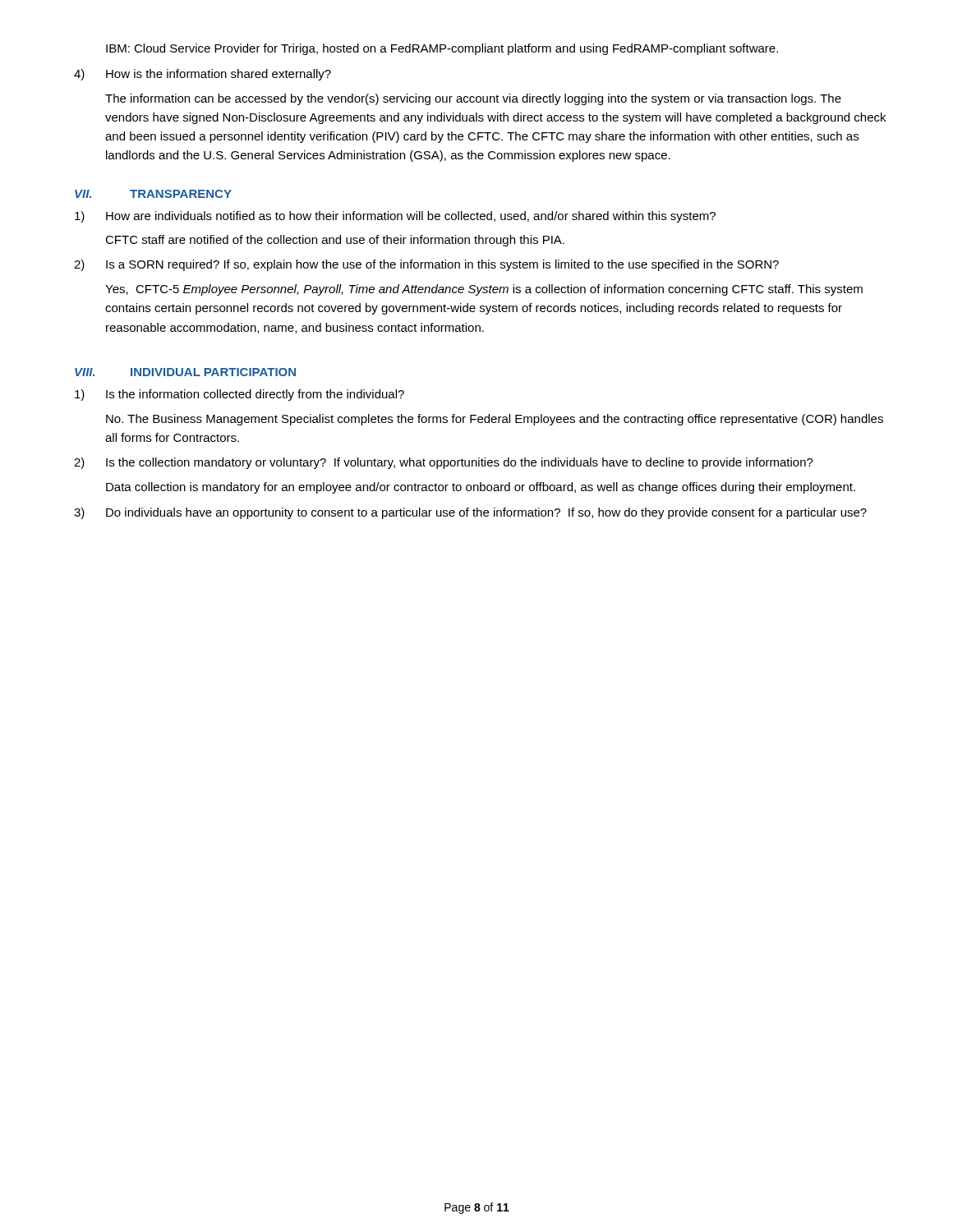Select the list item that says "1) Is the information collected directly"
The image size is (953, 1232).
point(239,395)
